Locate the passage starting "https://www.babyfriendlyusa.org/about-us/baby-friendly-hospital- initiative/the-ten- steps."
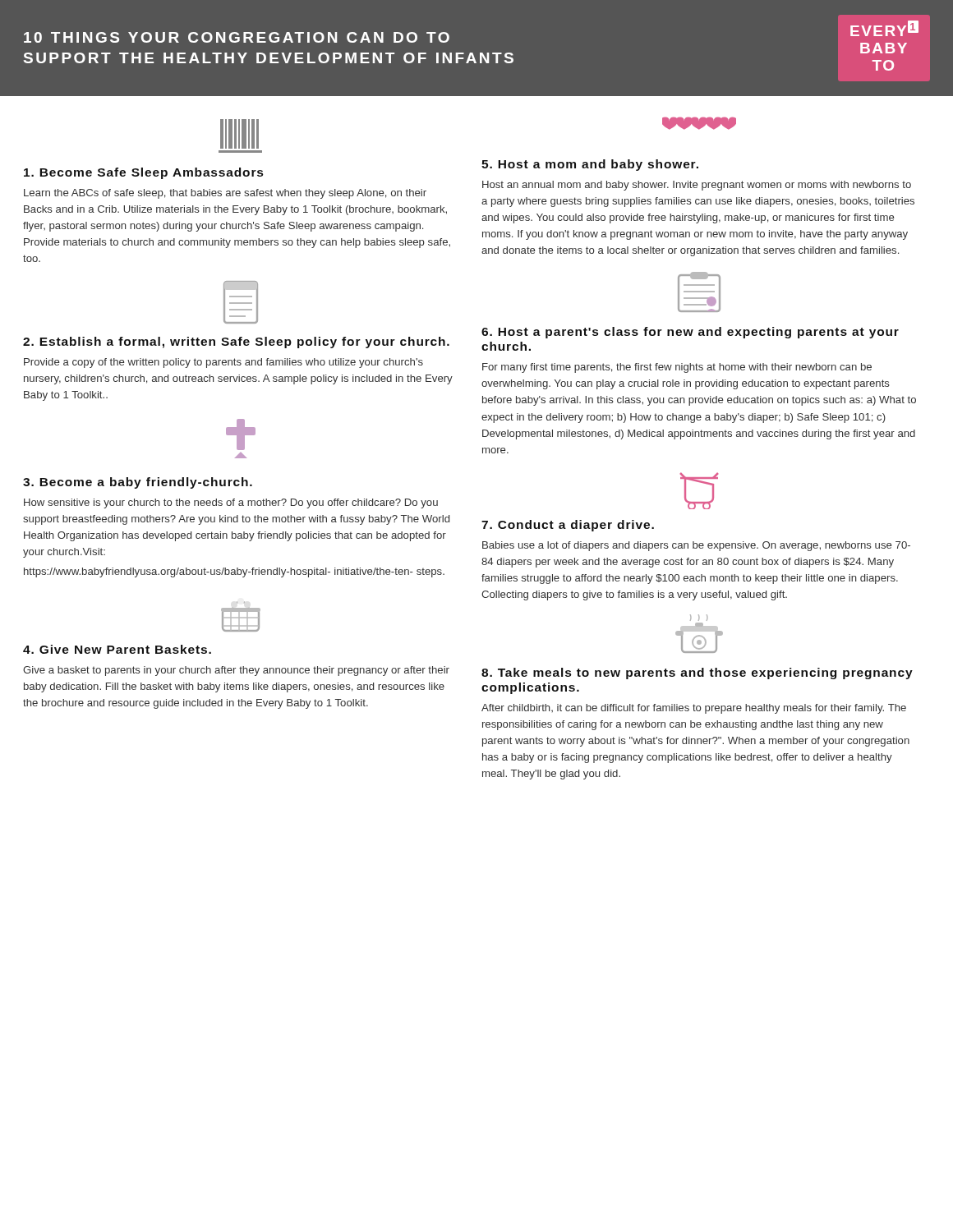Viewport: 953px width, 1232px height. (x=234, y=571)
